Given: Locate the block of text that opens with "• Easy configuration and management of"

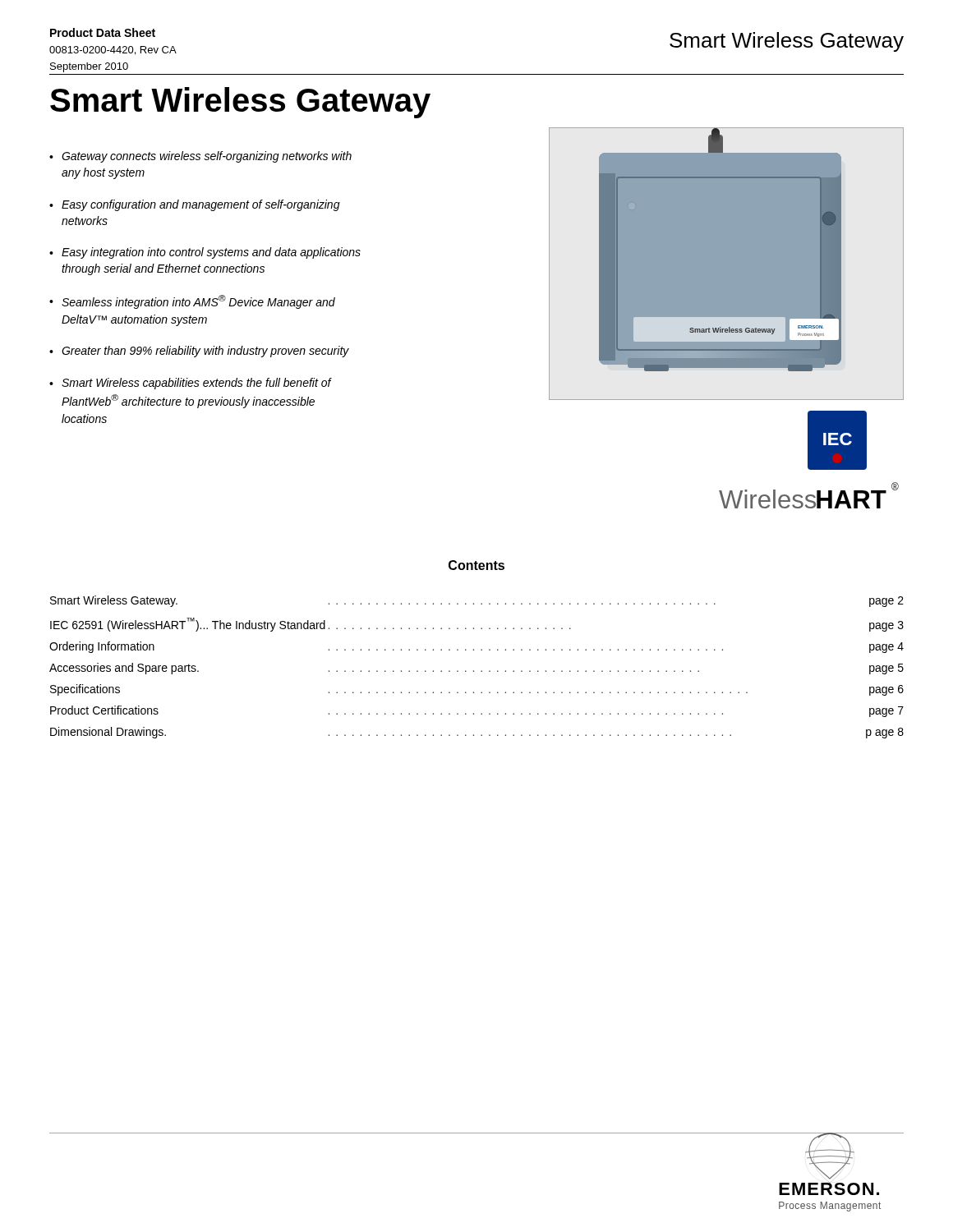Looking at the screenshot, I should click(205, 213).
